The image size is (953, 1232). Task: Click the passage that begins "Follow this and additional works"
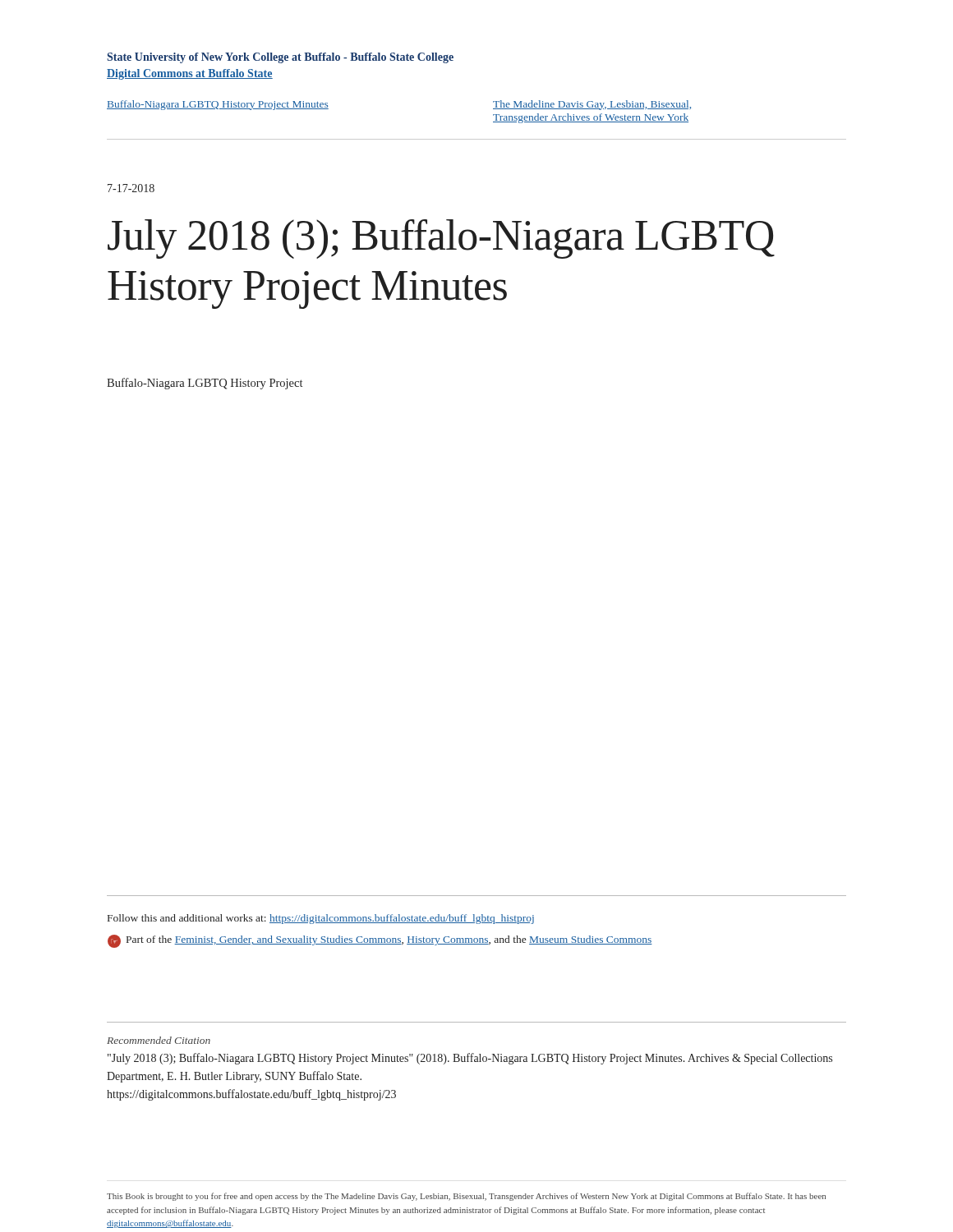click(476, 931)
